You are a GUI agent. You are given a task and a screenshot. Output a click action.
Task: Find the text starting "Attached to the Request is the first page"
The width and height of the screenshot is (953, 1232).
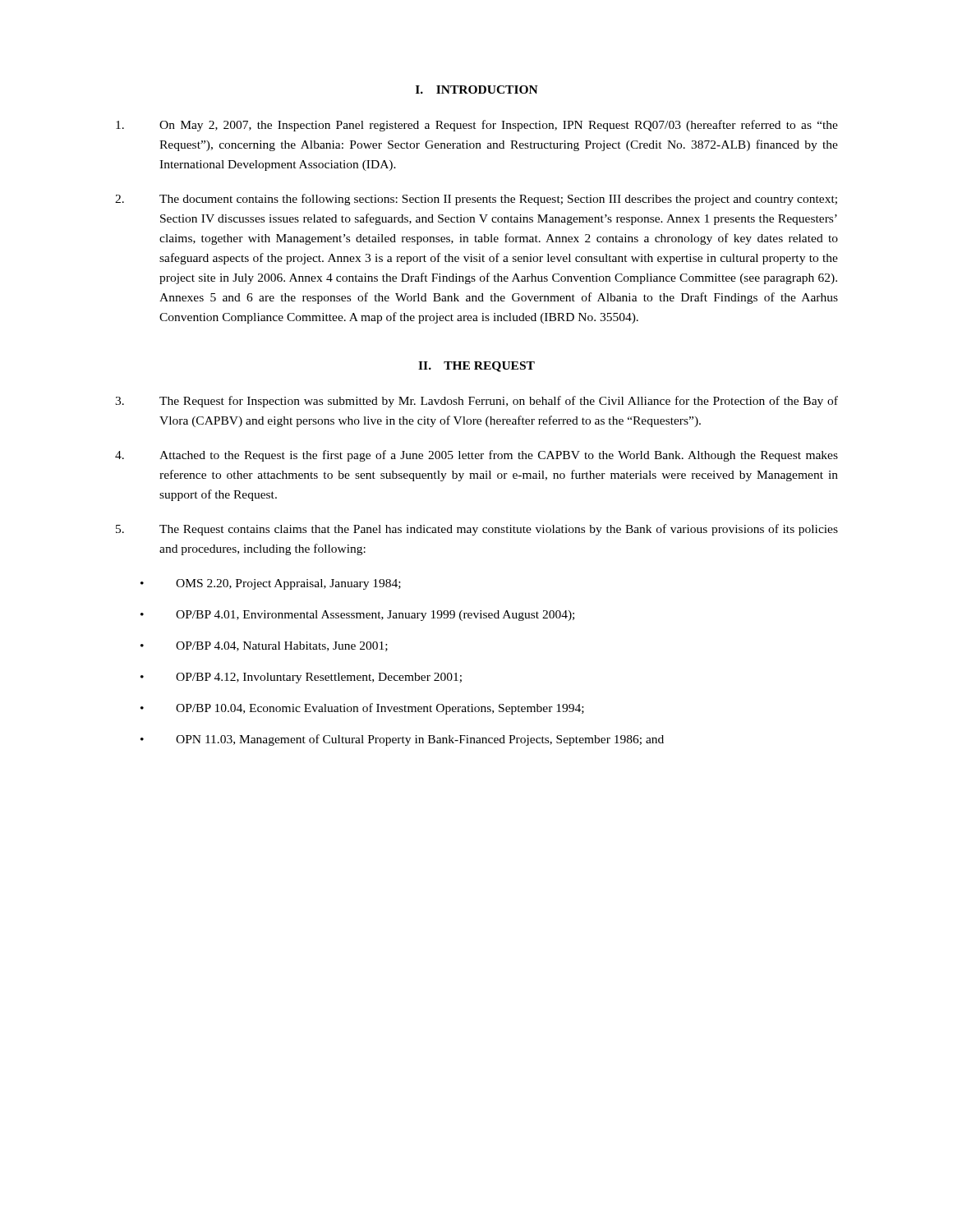(476, 475)
